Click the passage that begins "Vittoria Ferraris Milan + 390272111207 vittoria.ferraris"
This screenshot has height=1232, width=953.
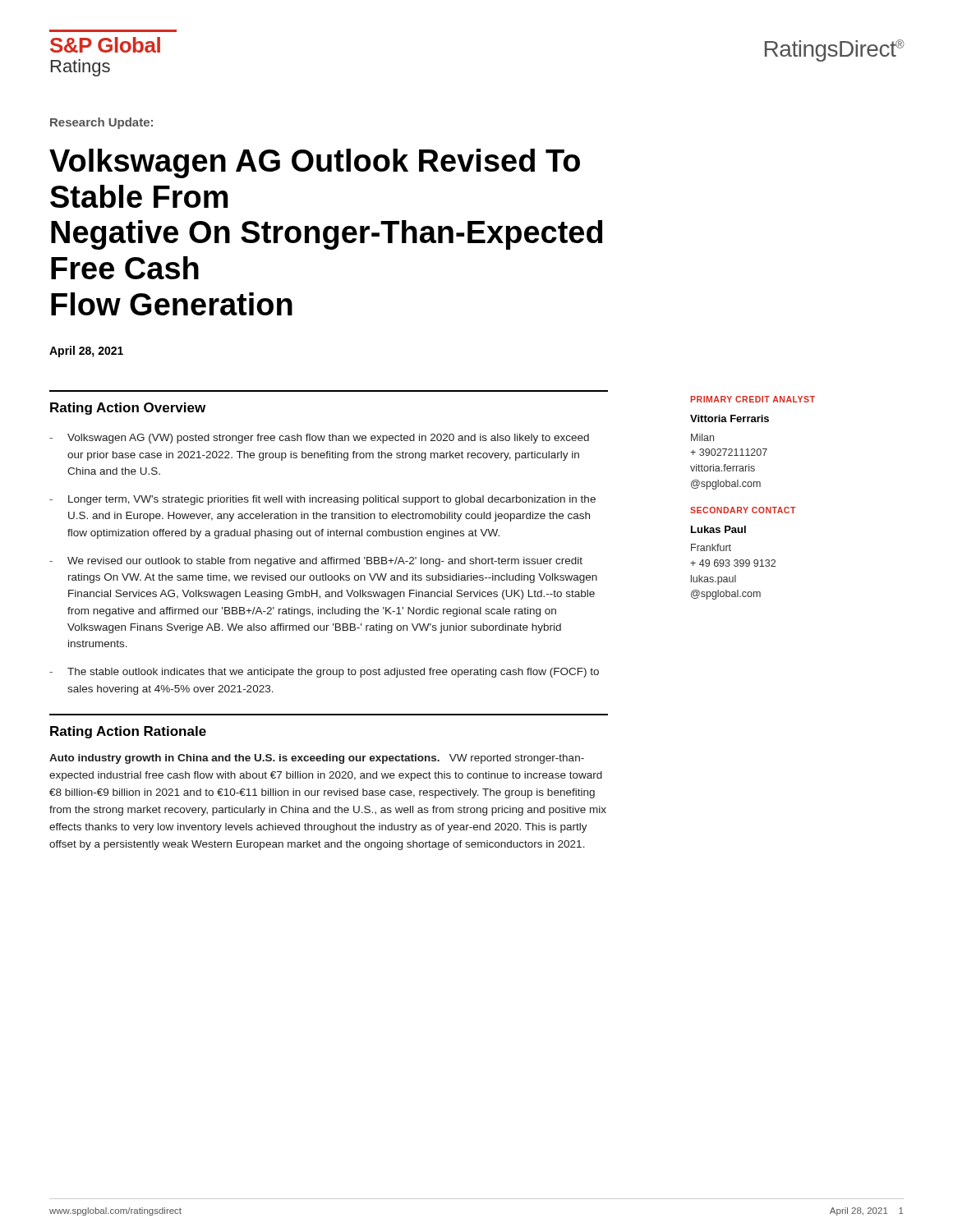coord(730,418)
